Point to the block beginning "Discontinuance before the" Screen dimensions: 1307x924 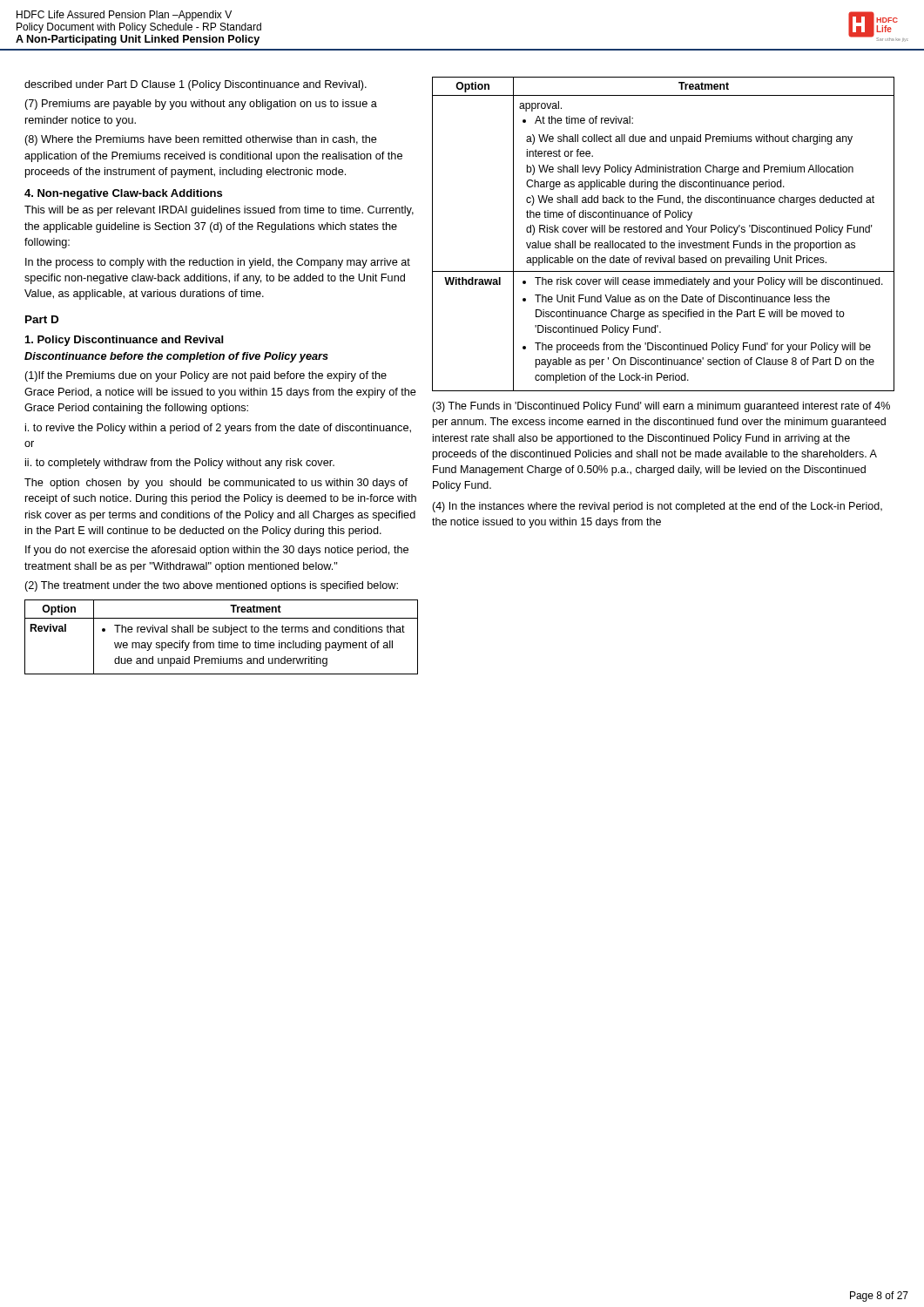[x=221, y=356]
